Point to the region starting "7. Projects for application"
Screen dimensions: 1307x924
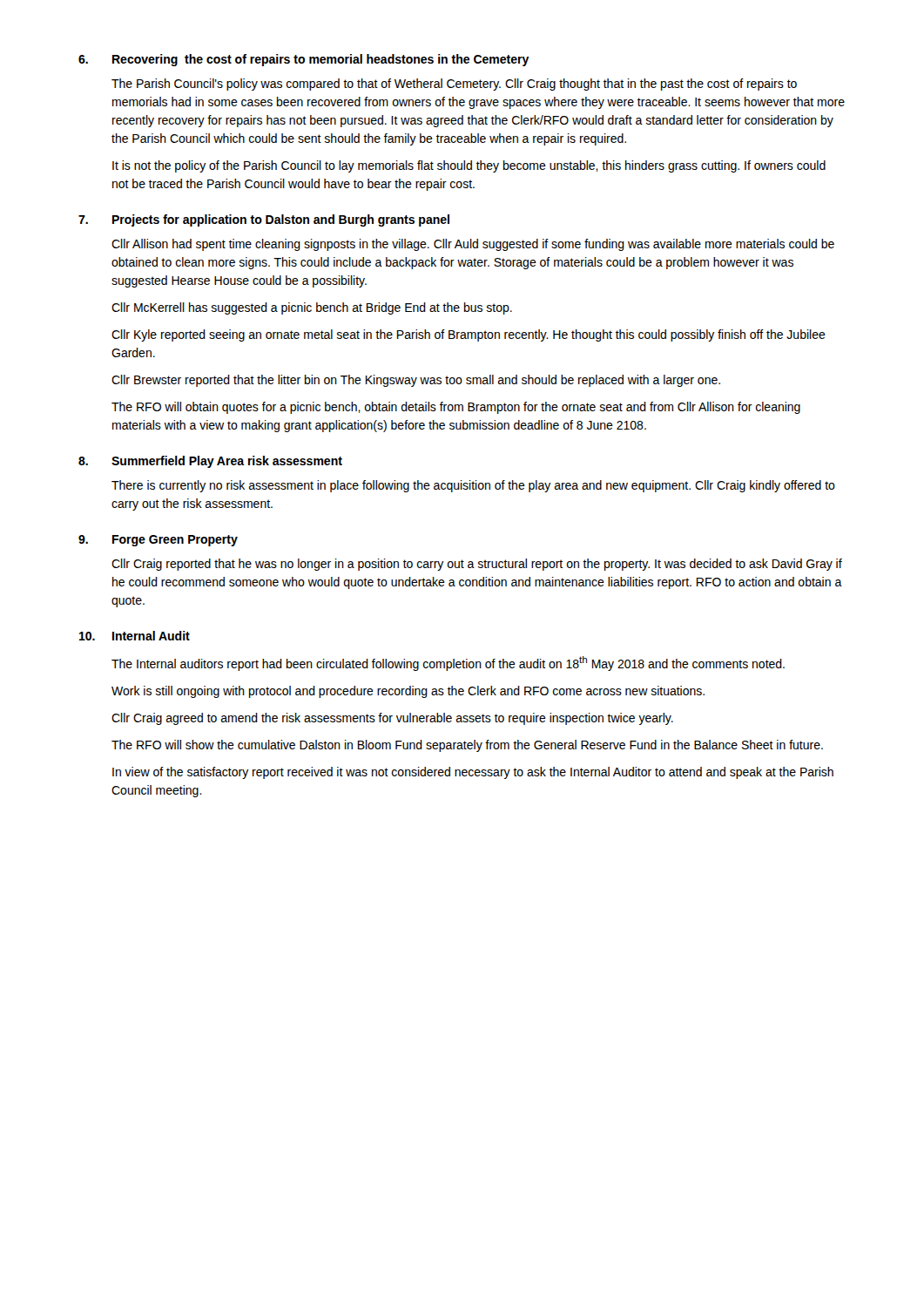click(x=264, y=220)
